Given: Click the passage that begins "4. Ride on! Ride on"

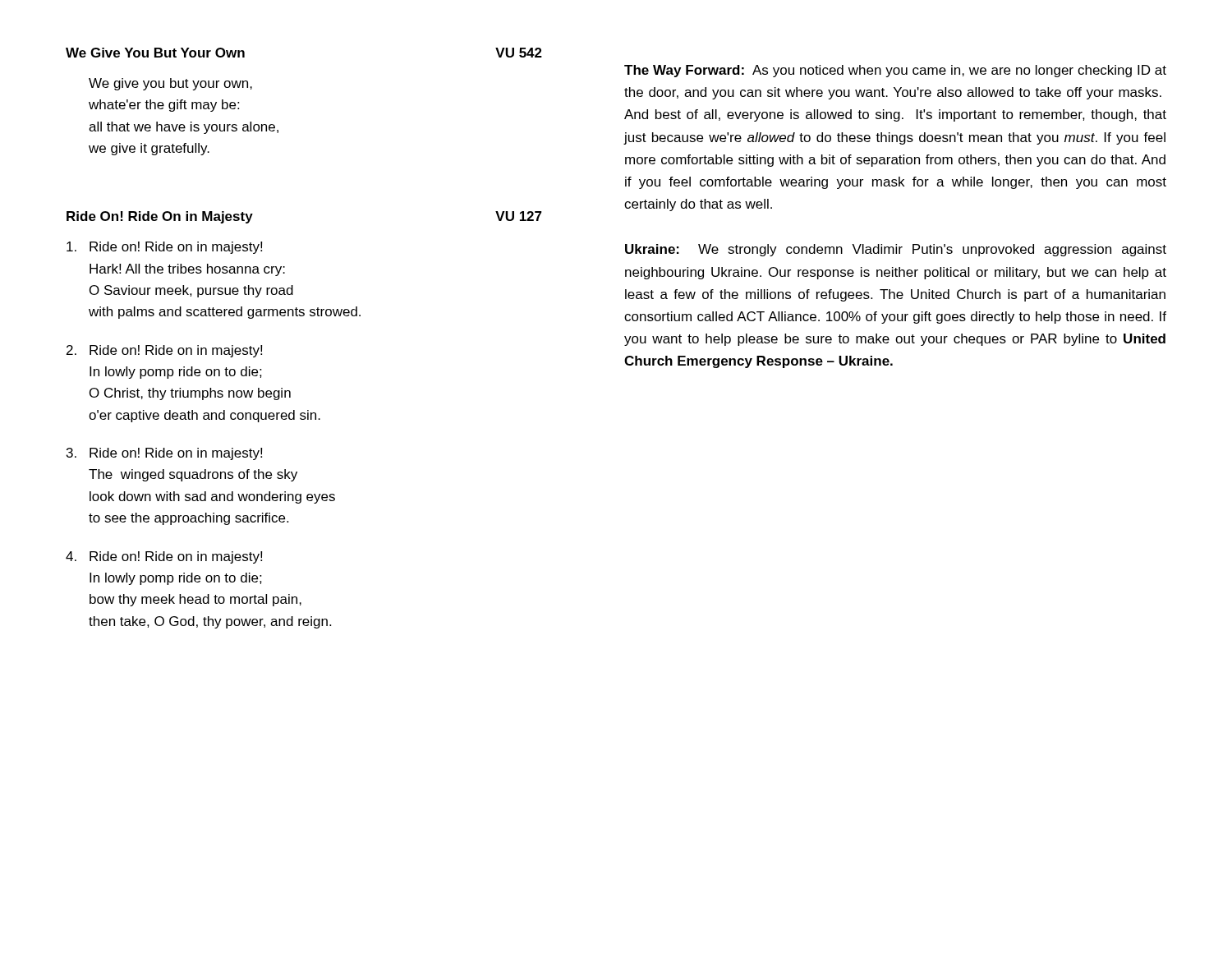Looking at the screenshot, I should (x=304, y=589).
